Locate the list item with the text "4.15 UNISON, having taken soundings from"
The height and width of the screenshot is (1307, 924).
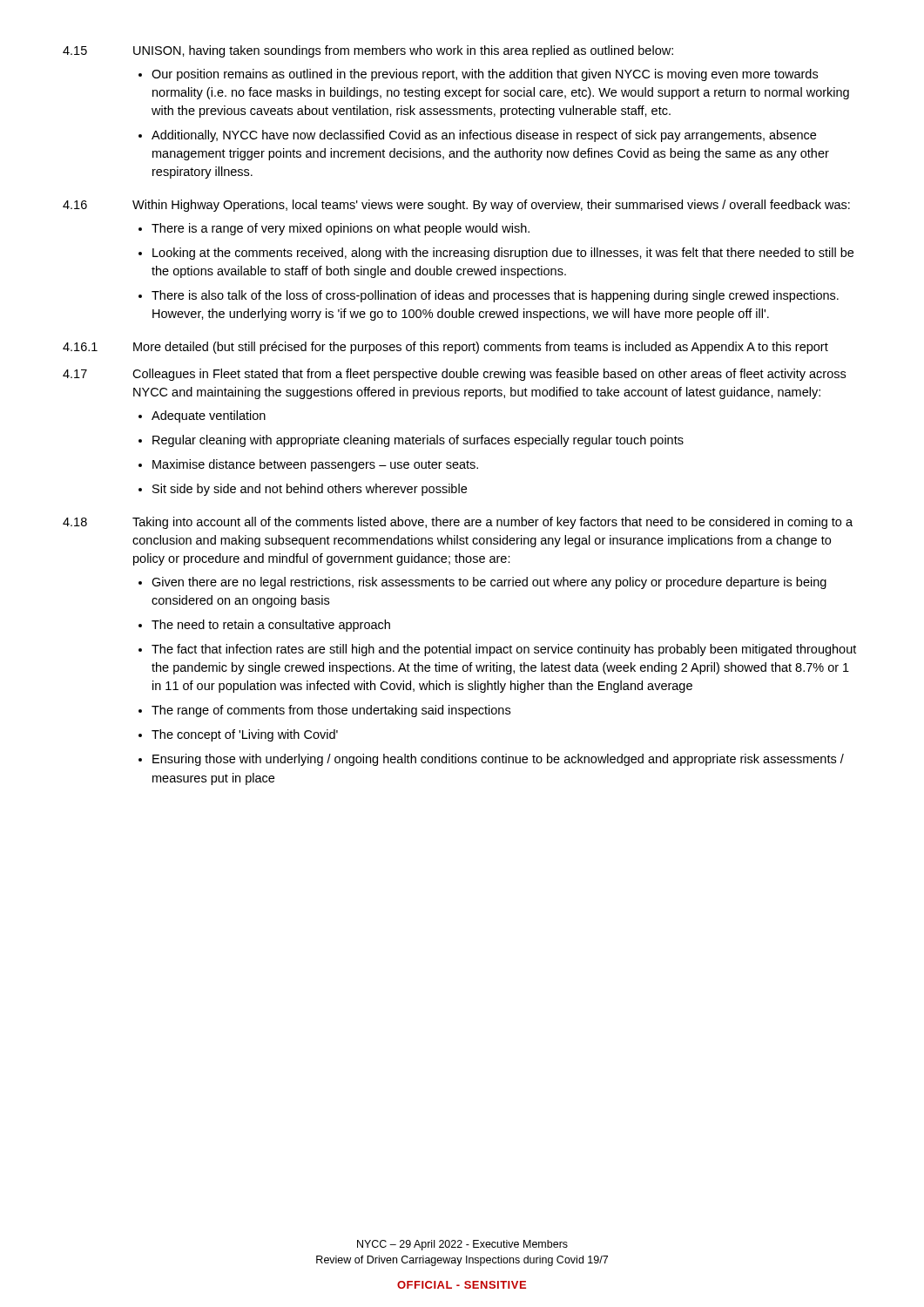click(462, 115)
